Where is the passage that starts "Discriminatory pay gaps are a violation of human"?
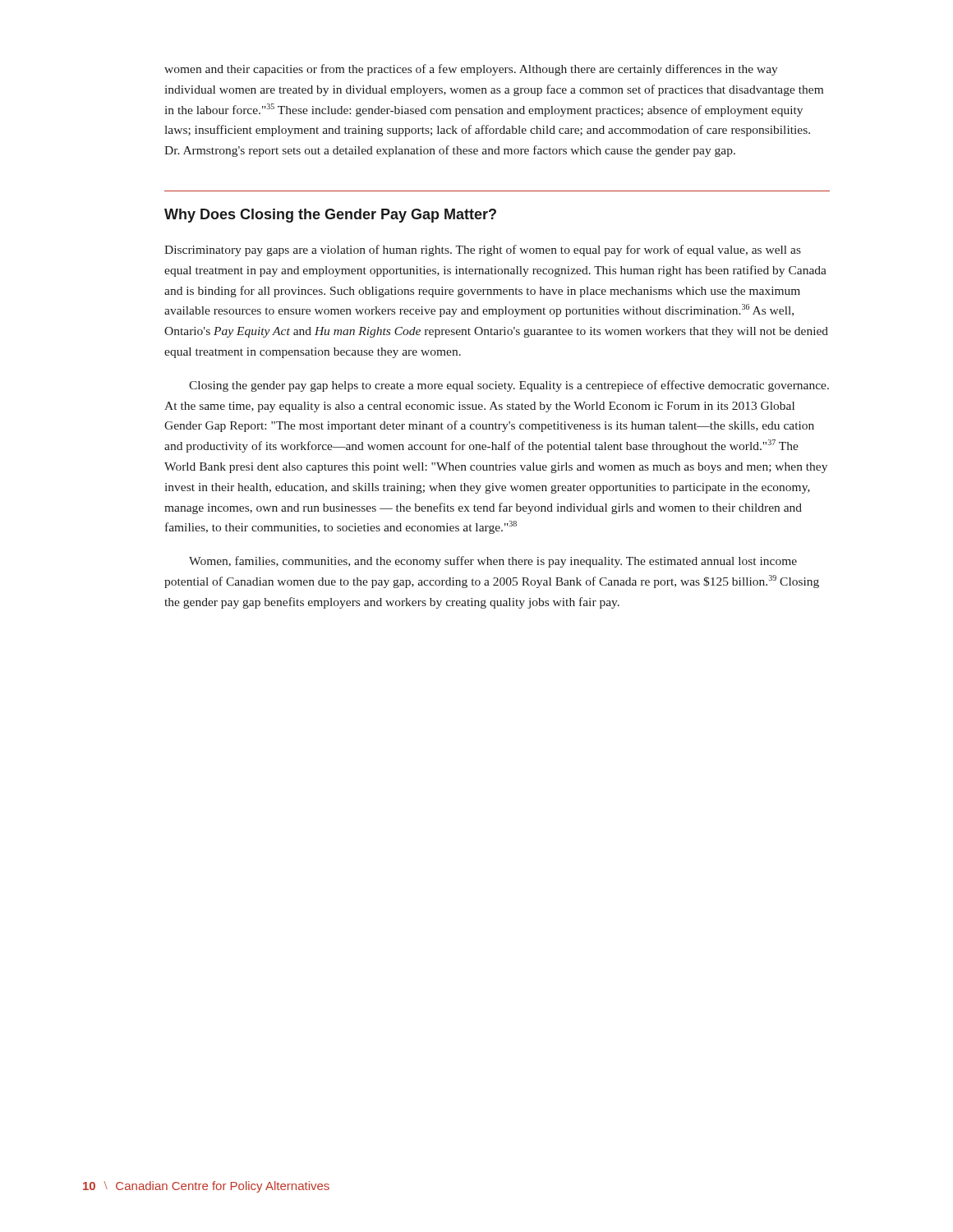 click(497, 426)
